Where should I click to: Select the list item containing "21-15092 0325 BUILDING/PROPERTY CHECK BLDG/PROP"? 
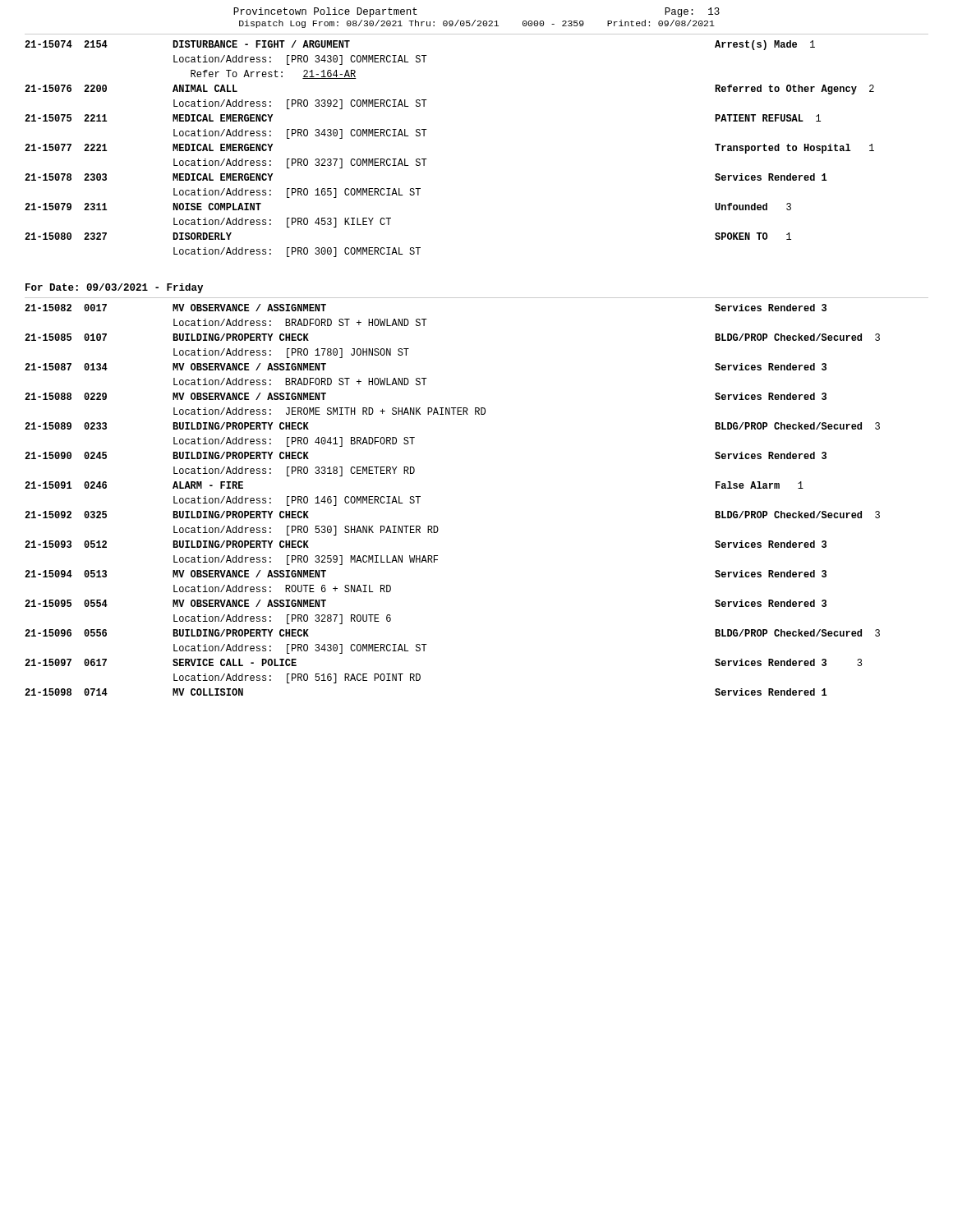pyautogui.click(x=45, y=515)
